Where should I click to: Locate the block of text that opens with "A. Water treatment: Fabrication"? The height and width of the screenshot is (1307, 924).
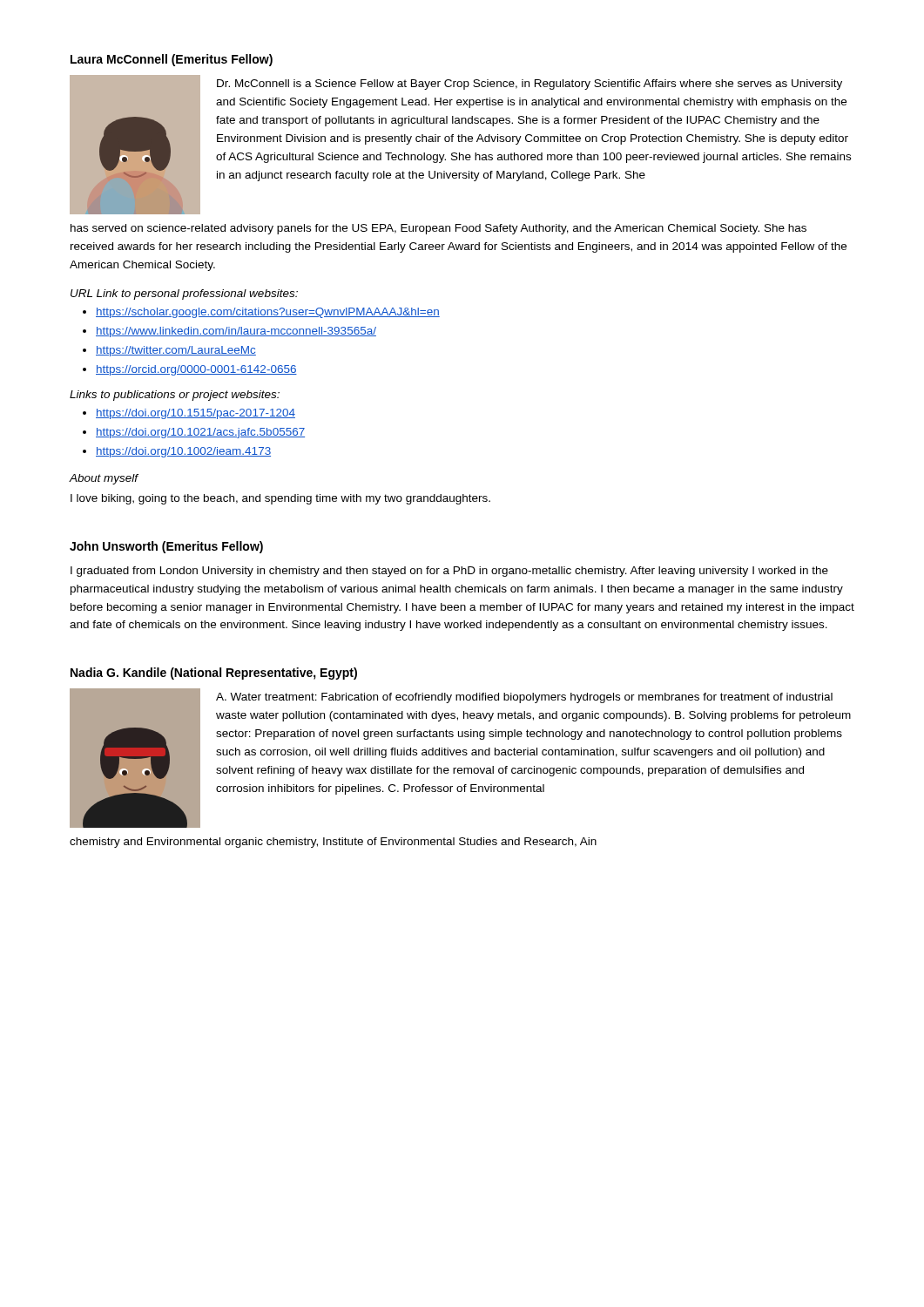click(534, 743)
